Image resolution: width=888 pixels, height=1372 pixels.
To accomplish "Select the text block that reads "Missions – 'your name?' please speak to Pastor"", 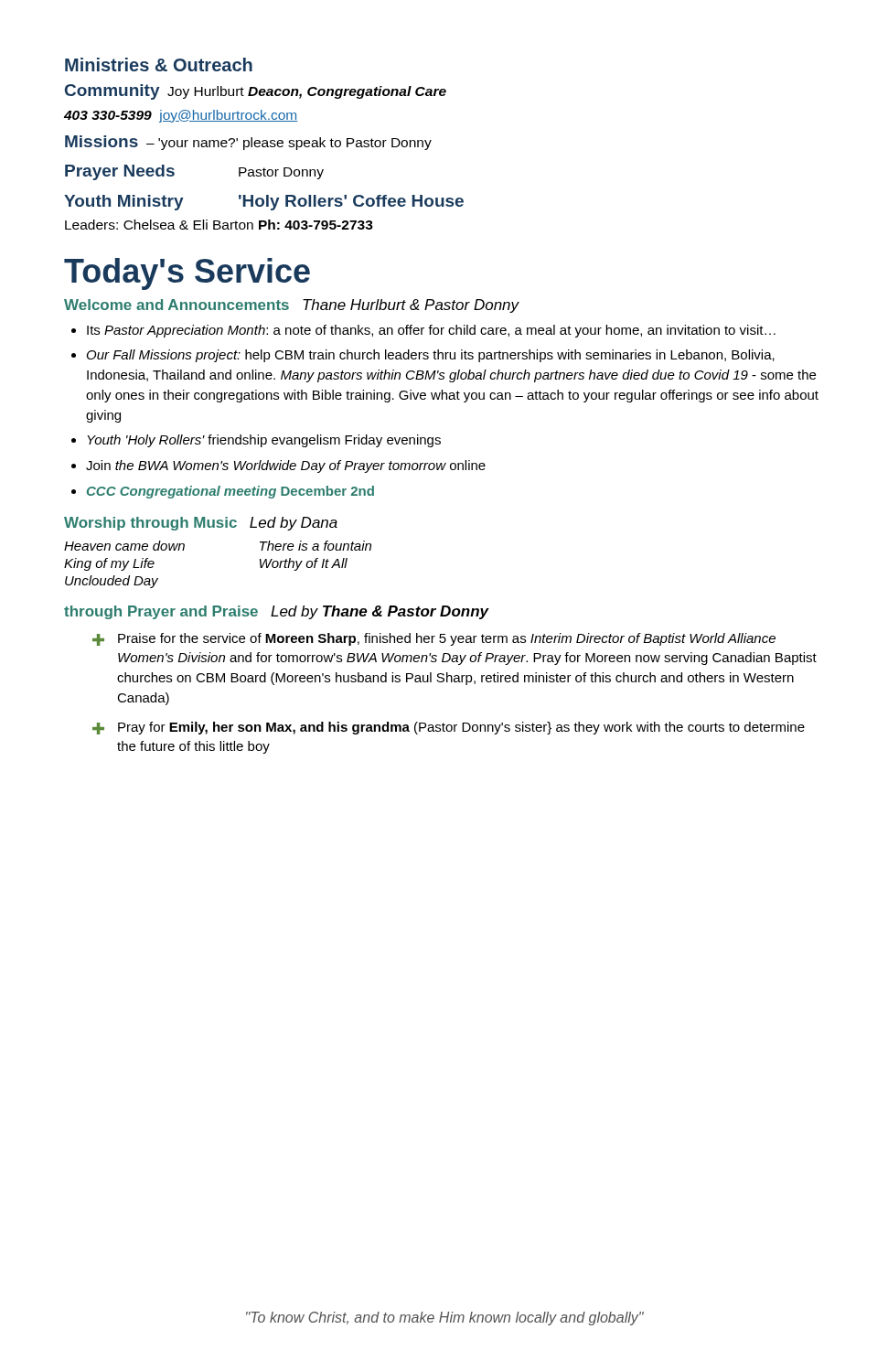I will pyautogui.click(x=248, y=141).
